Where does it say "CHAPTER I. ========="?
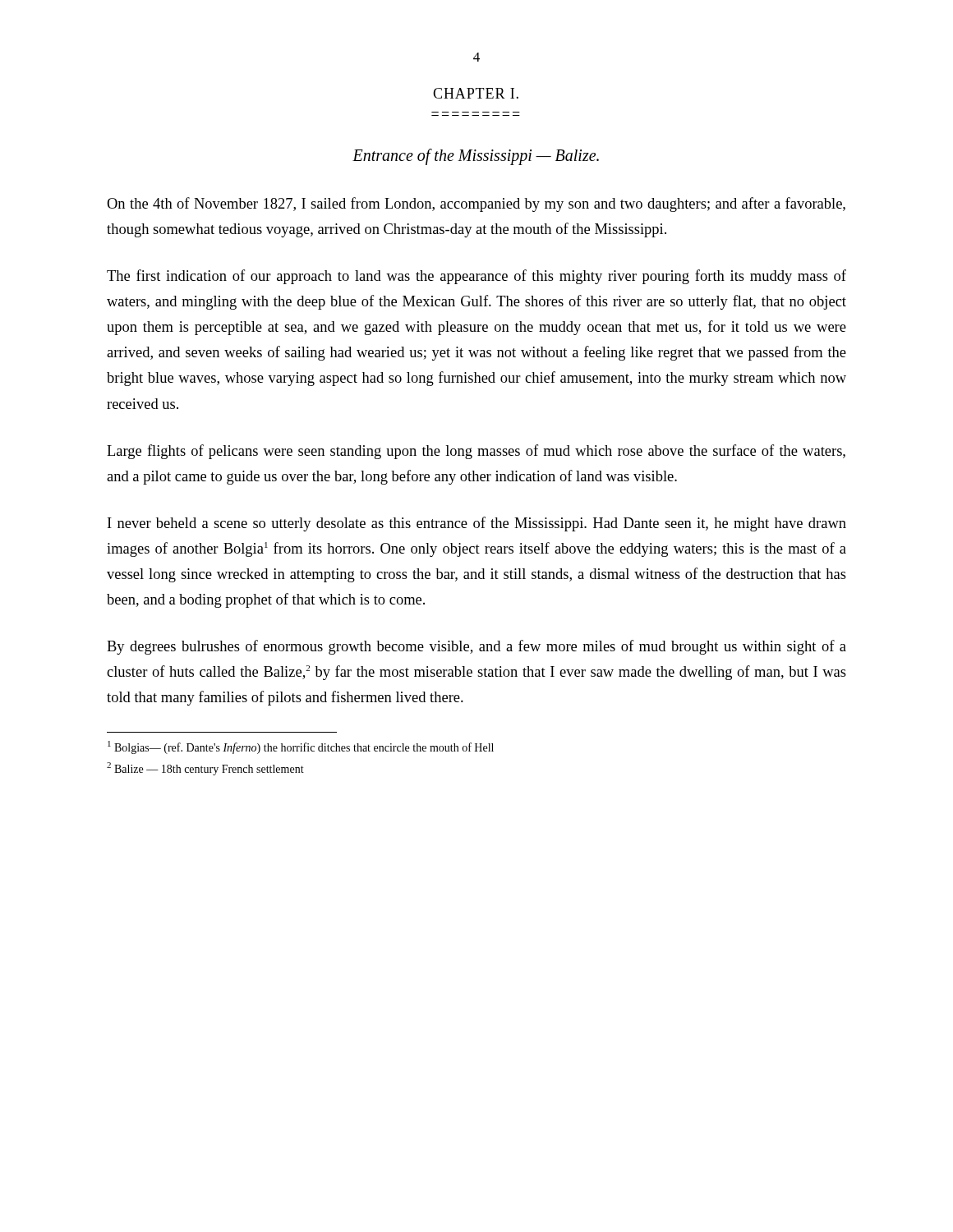Image resolution: width=953 pixels, height=1232 pixels. [476, 104]
